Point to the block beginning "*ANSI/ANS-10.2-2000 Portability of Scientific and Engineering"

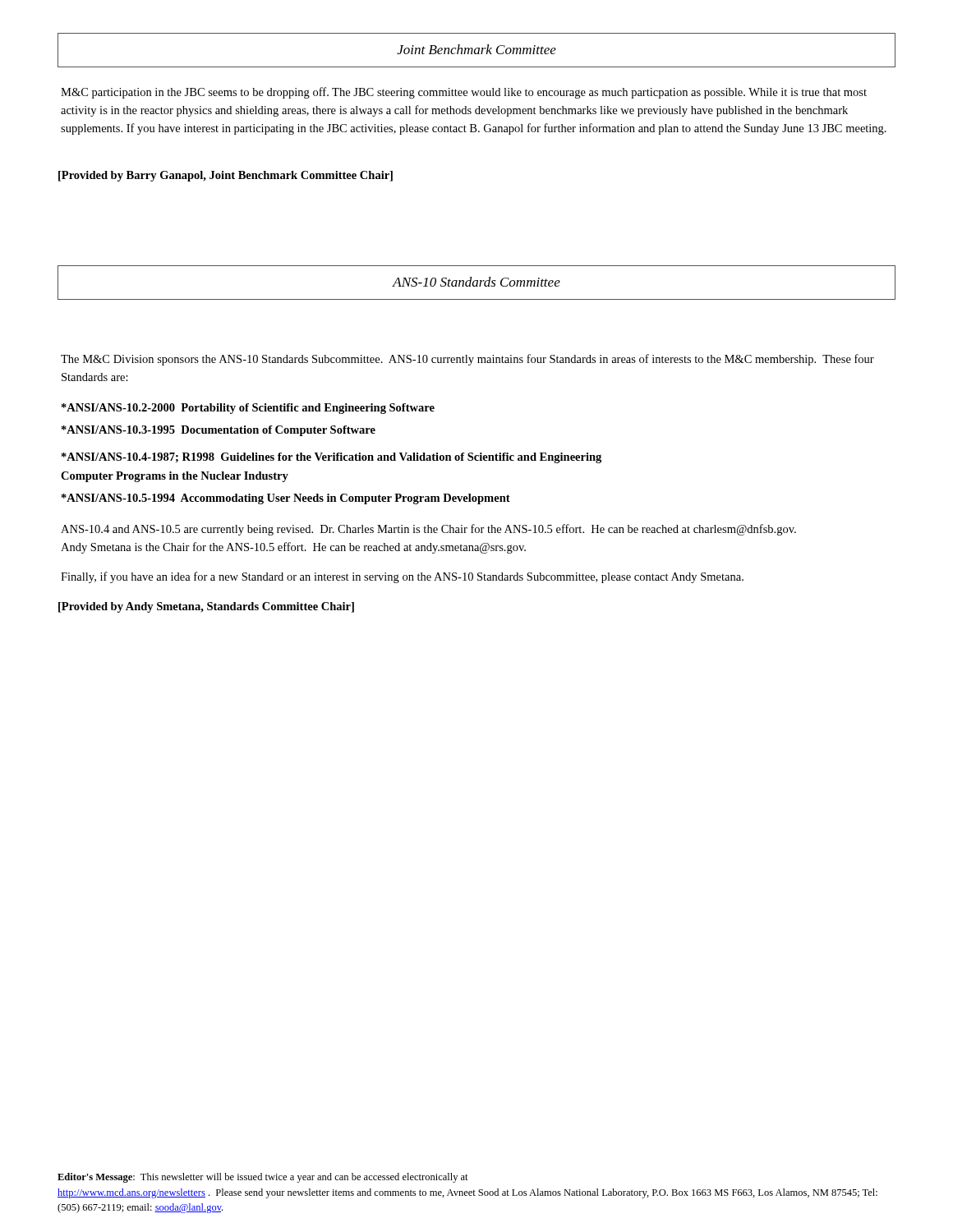248,407
